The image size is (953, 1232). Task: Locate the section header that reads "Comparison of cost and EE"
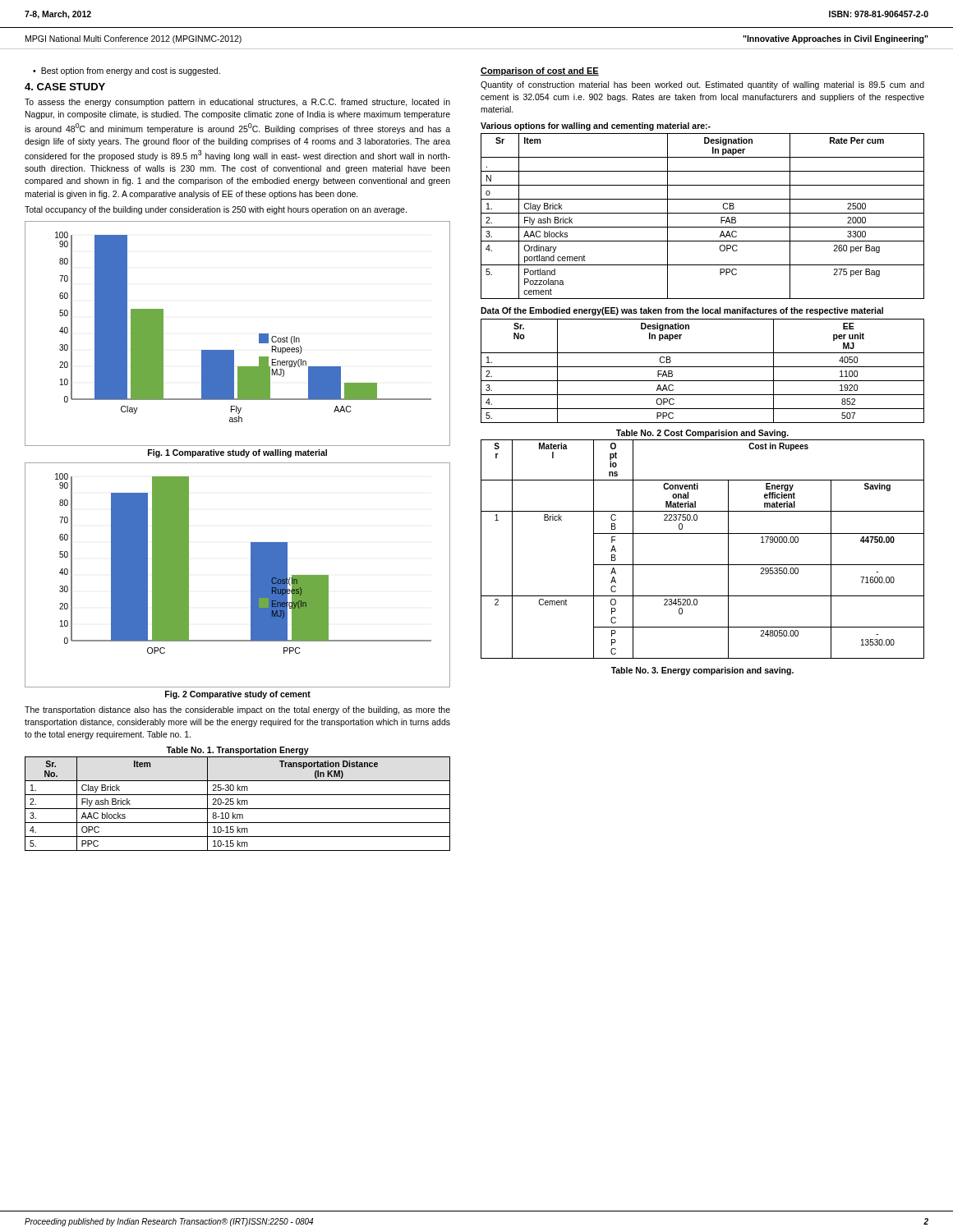[x=540, y=71]
